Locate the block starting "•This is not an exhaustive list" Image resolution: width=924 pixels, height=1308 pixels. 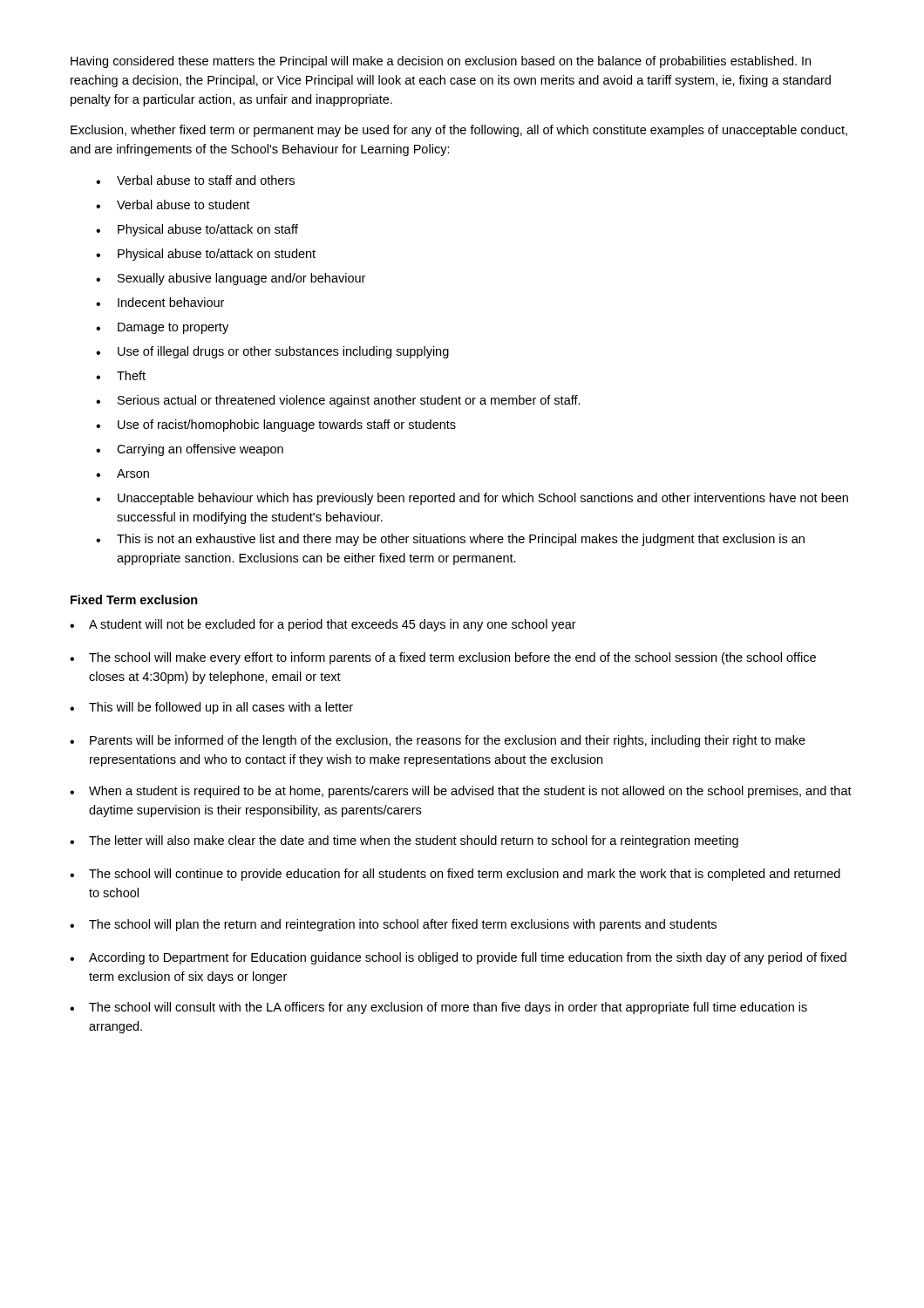[x=475, y=549]
